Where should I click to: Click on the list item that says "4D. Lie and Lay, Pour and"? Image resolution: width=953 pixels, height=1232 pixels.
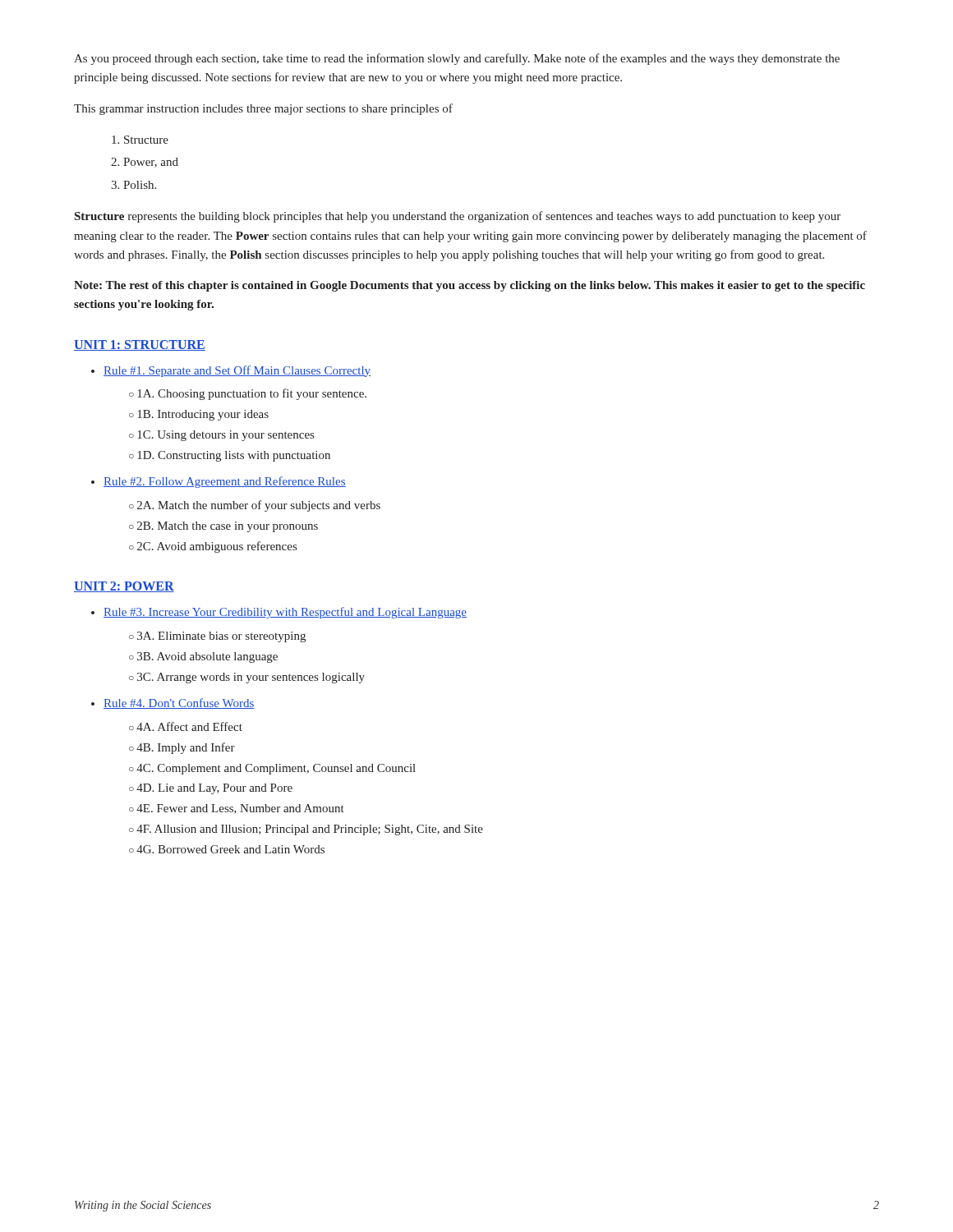(215, 788)
